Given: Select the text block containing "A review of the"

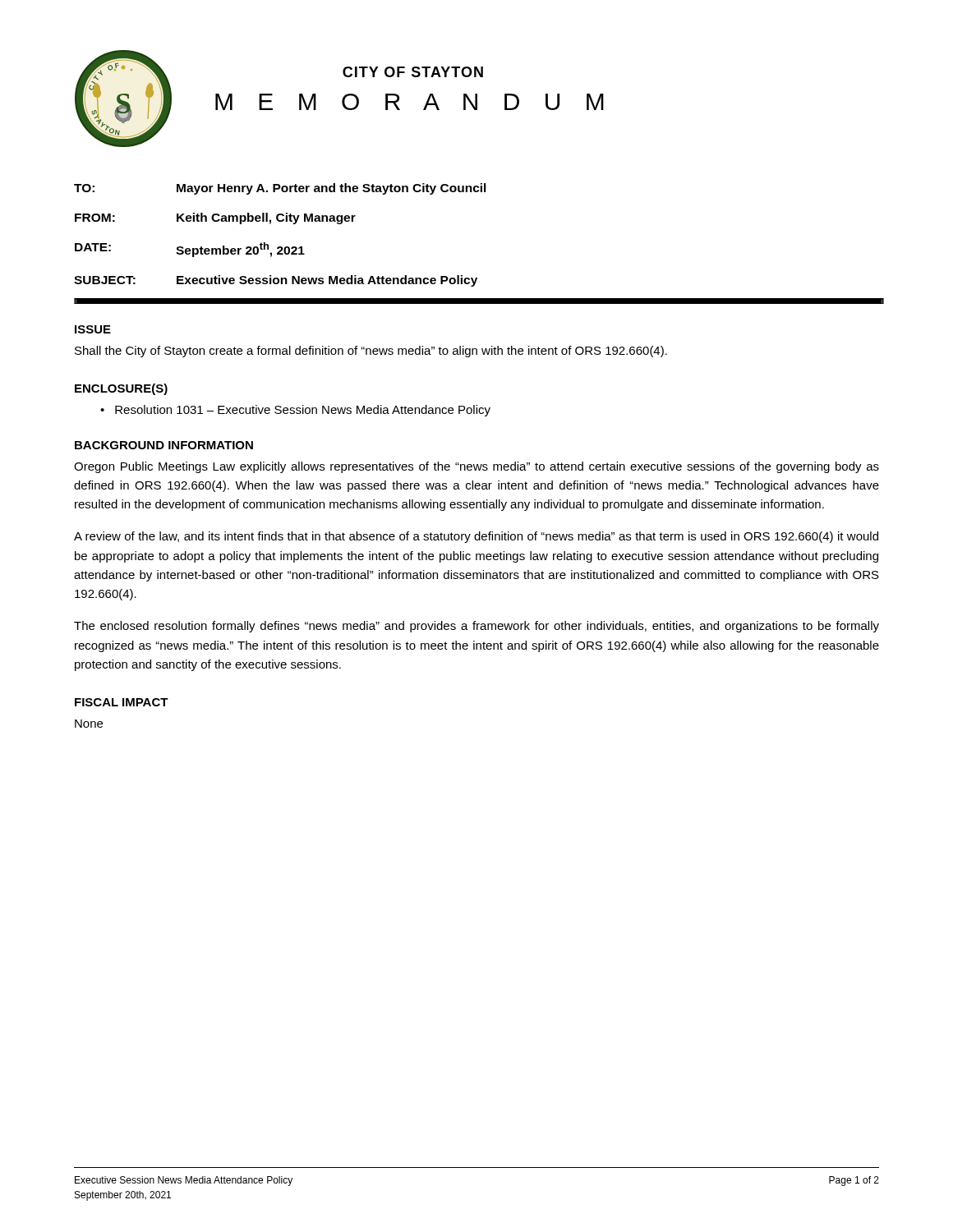Looking at the screenshot, I should [x=476, y=565].
